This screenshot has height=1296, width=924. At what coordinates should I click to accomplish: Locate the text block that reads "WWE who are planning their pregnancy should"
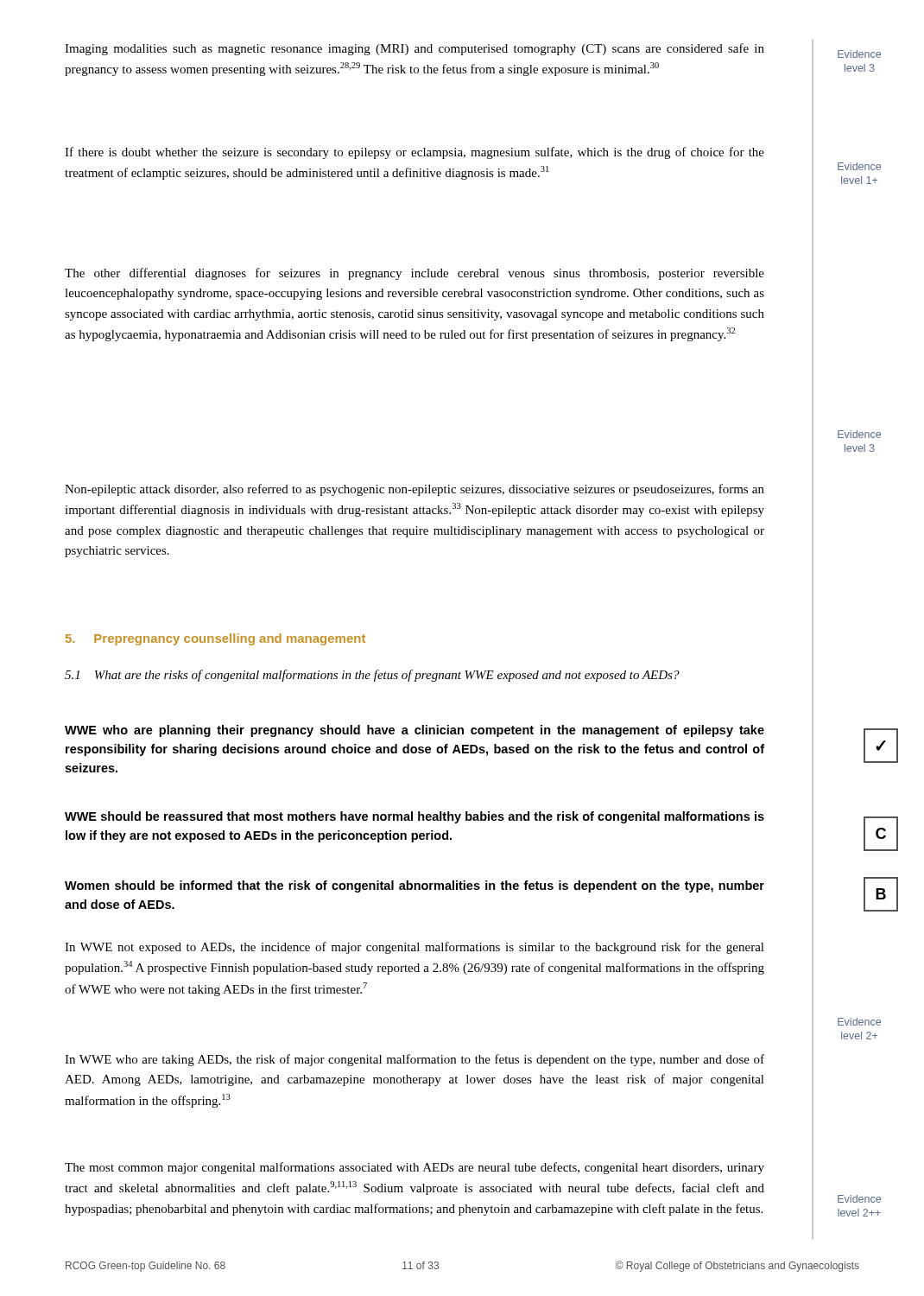(415, 749)
